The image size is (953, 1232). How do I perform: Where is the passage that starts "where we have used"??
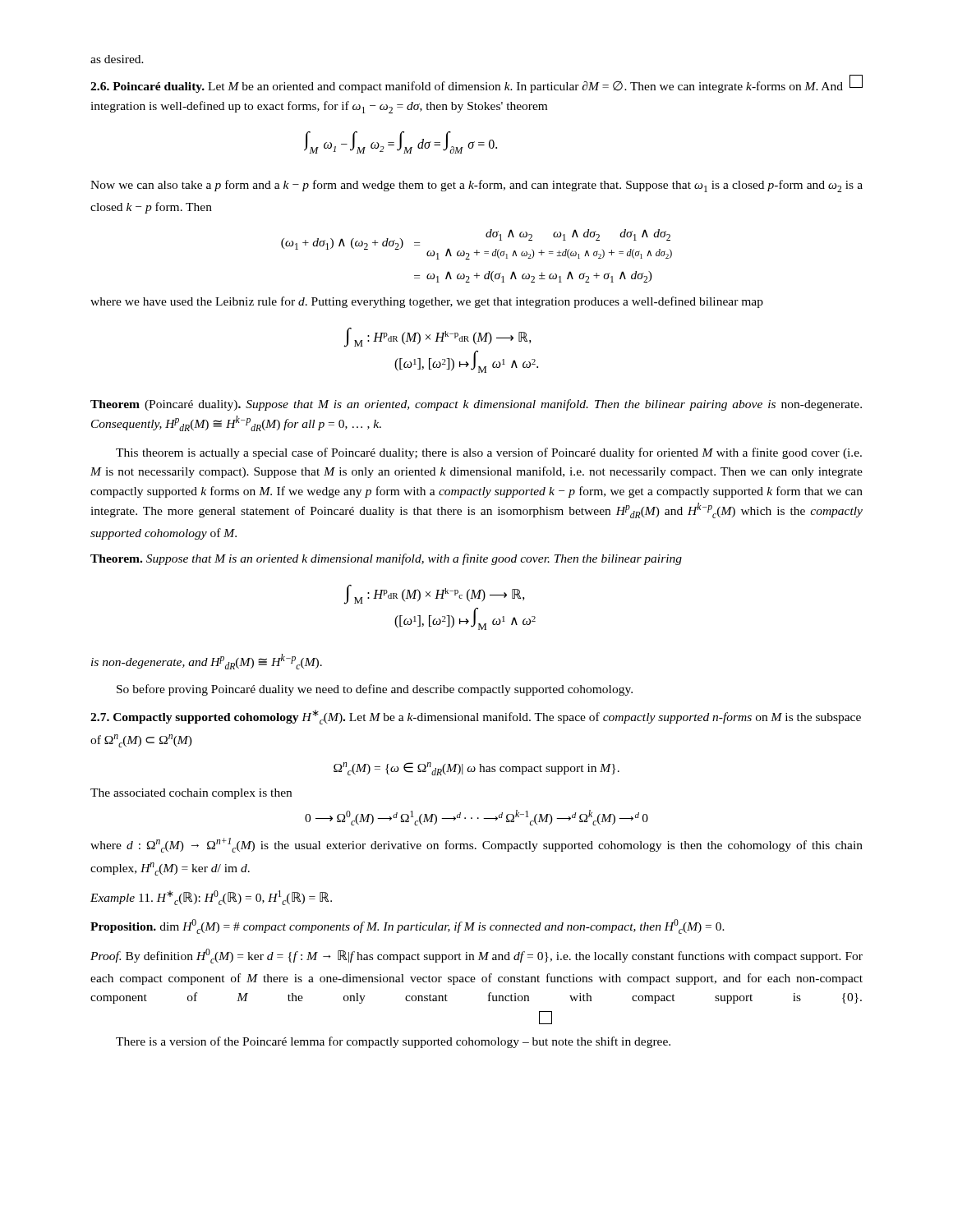(427, 301)
